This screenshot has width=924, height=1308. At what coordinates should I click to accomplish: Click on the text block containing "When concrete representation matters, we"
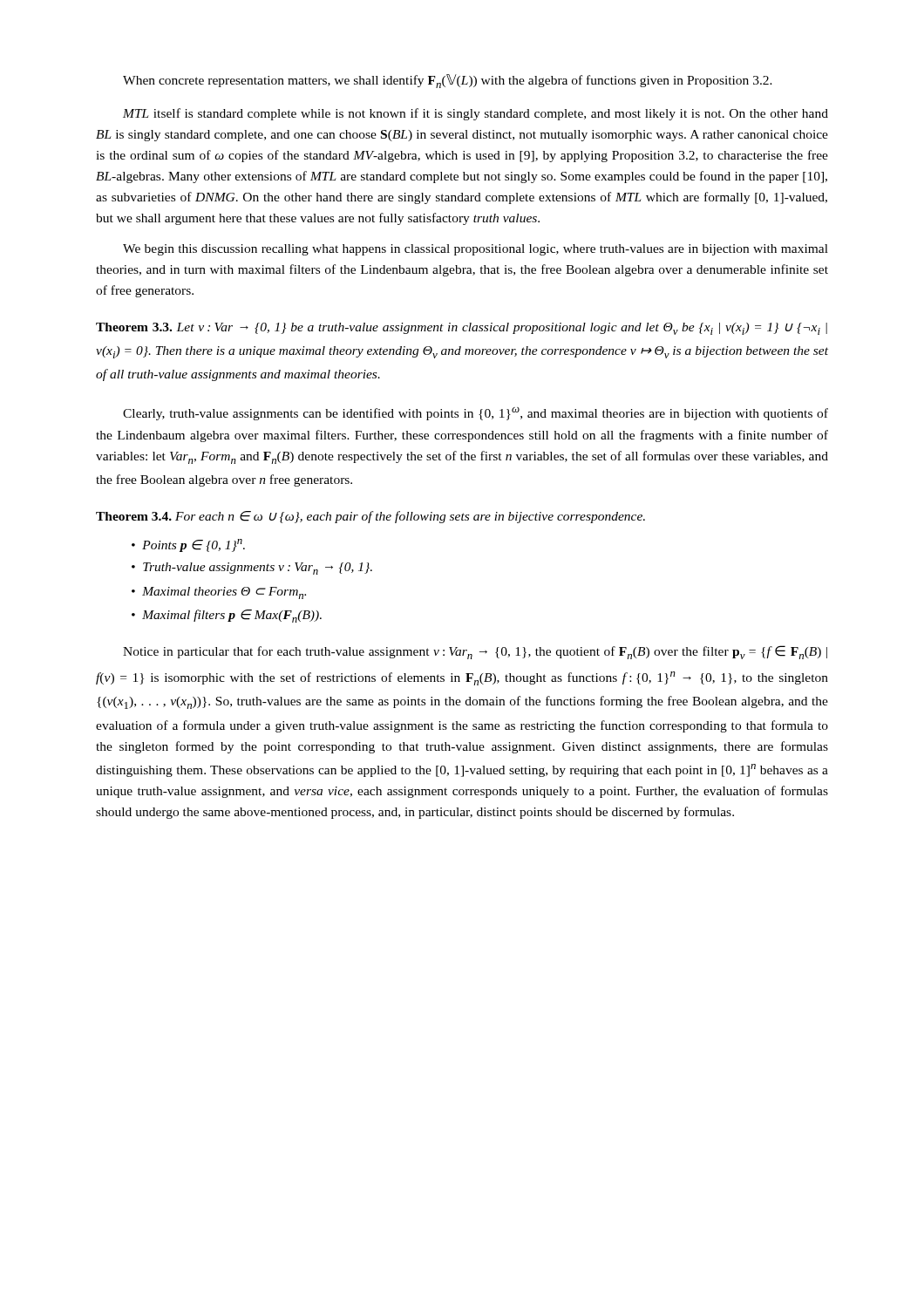[x=448, y=82]
